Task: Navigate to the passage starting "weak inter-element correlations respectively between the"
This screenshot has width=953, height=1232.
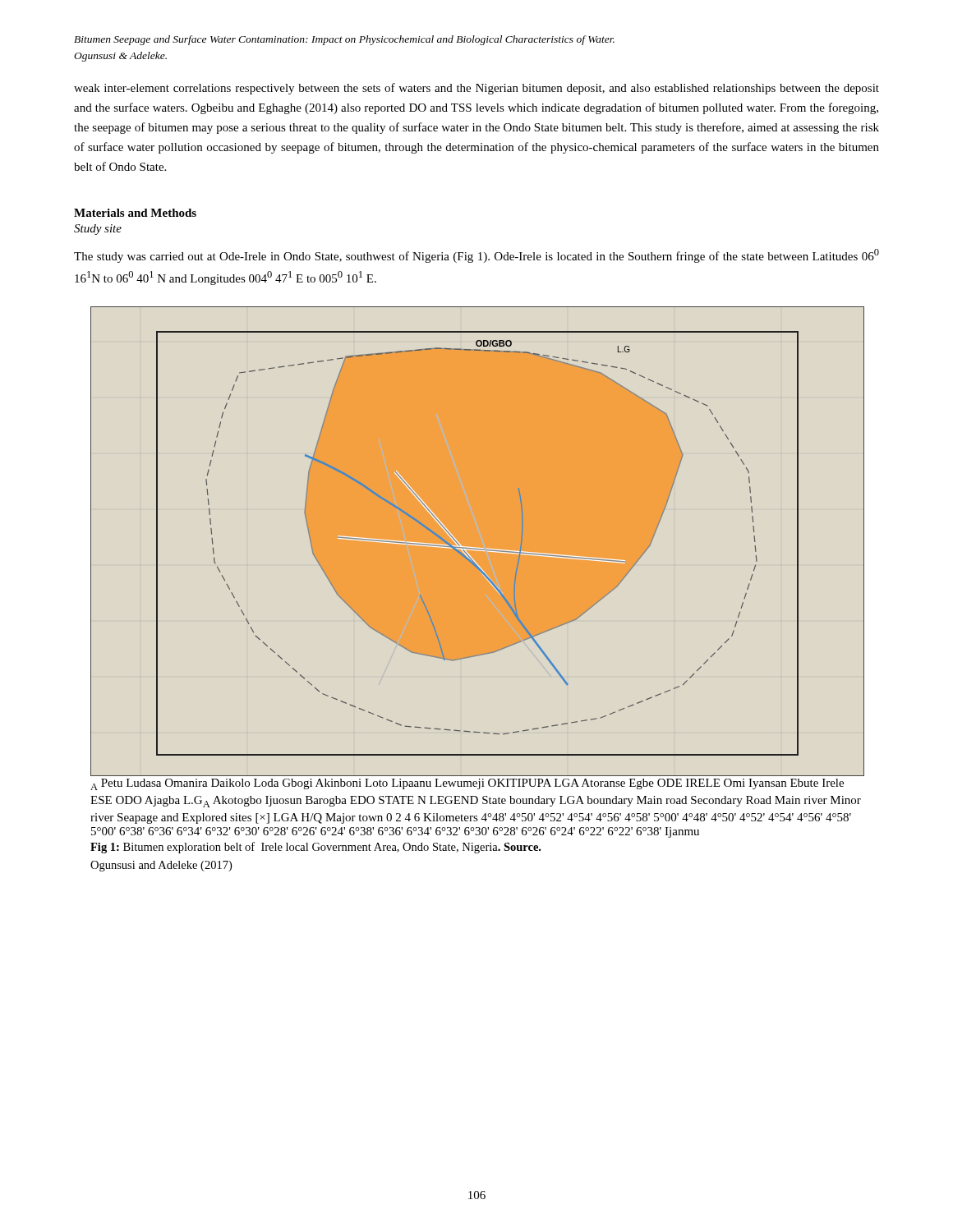Action: [476, 127]
